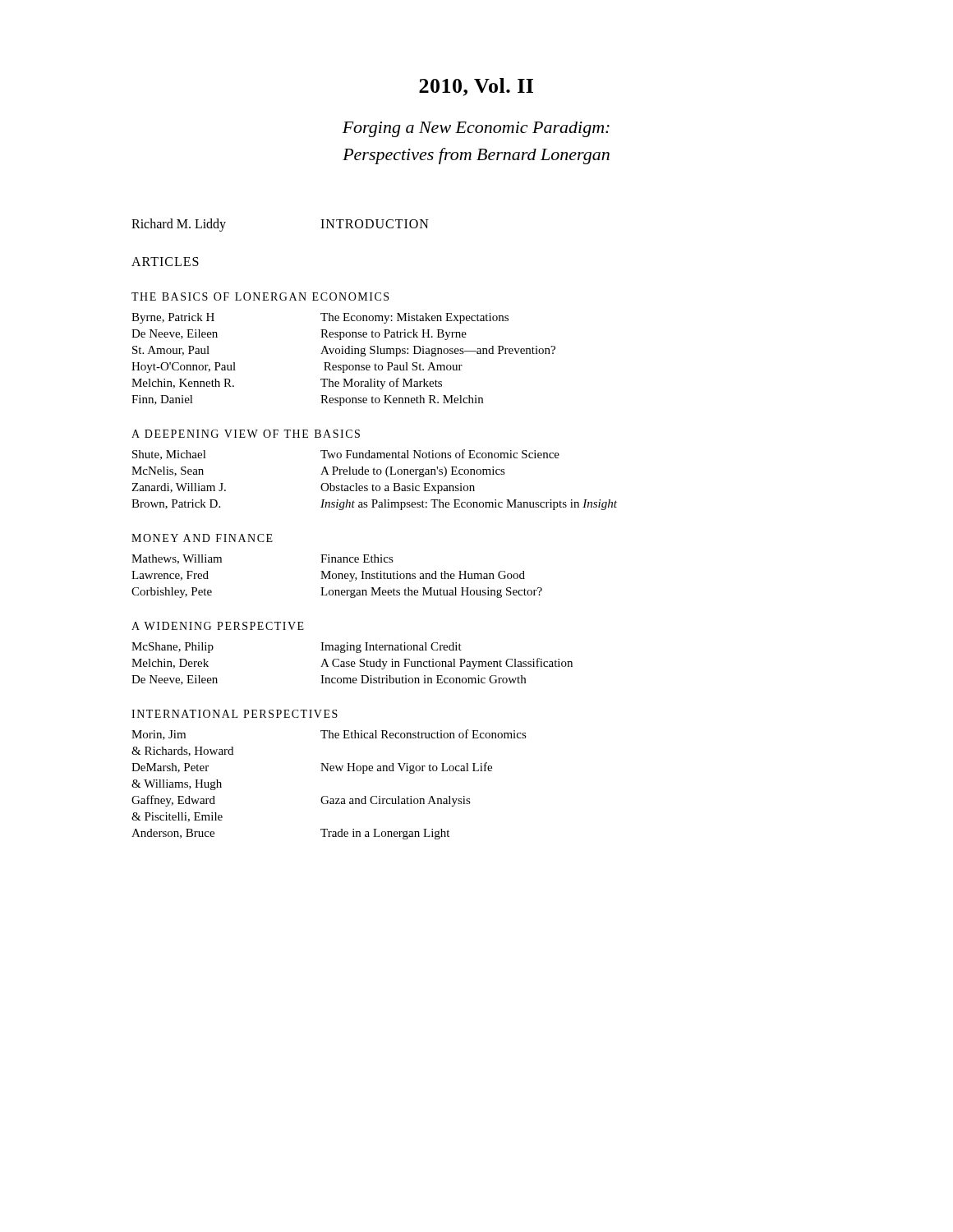This screenshot has width=953, height=1232.
Task: Click where it says "A WIDENING PERSPECTIVE"
Action: tap(218, 626)
